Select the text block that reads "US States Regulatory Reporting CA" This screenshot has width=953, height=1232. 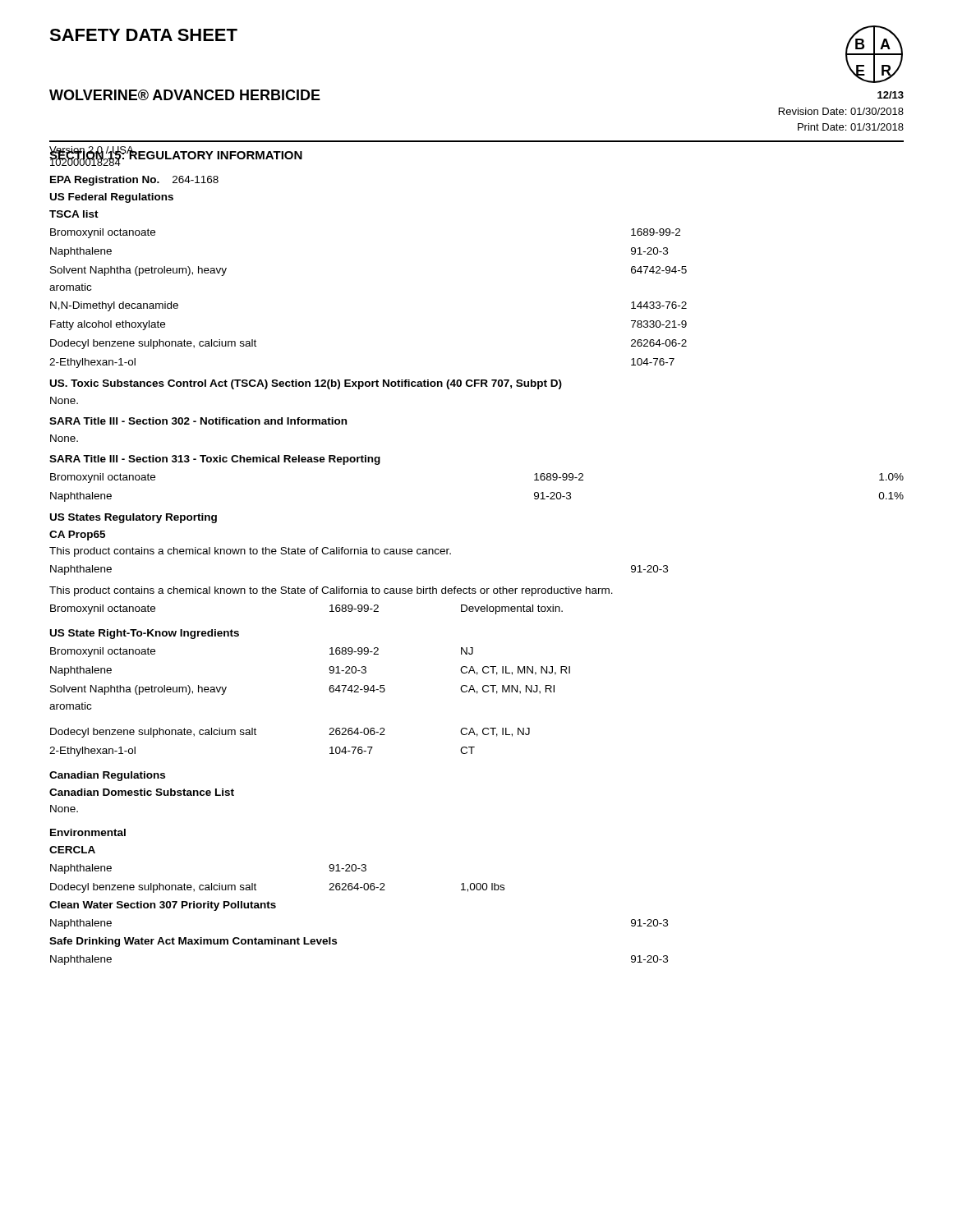pyautogui.click(x=134, y=518)
